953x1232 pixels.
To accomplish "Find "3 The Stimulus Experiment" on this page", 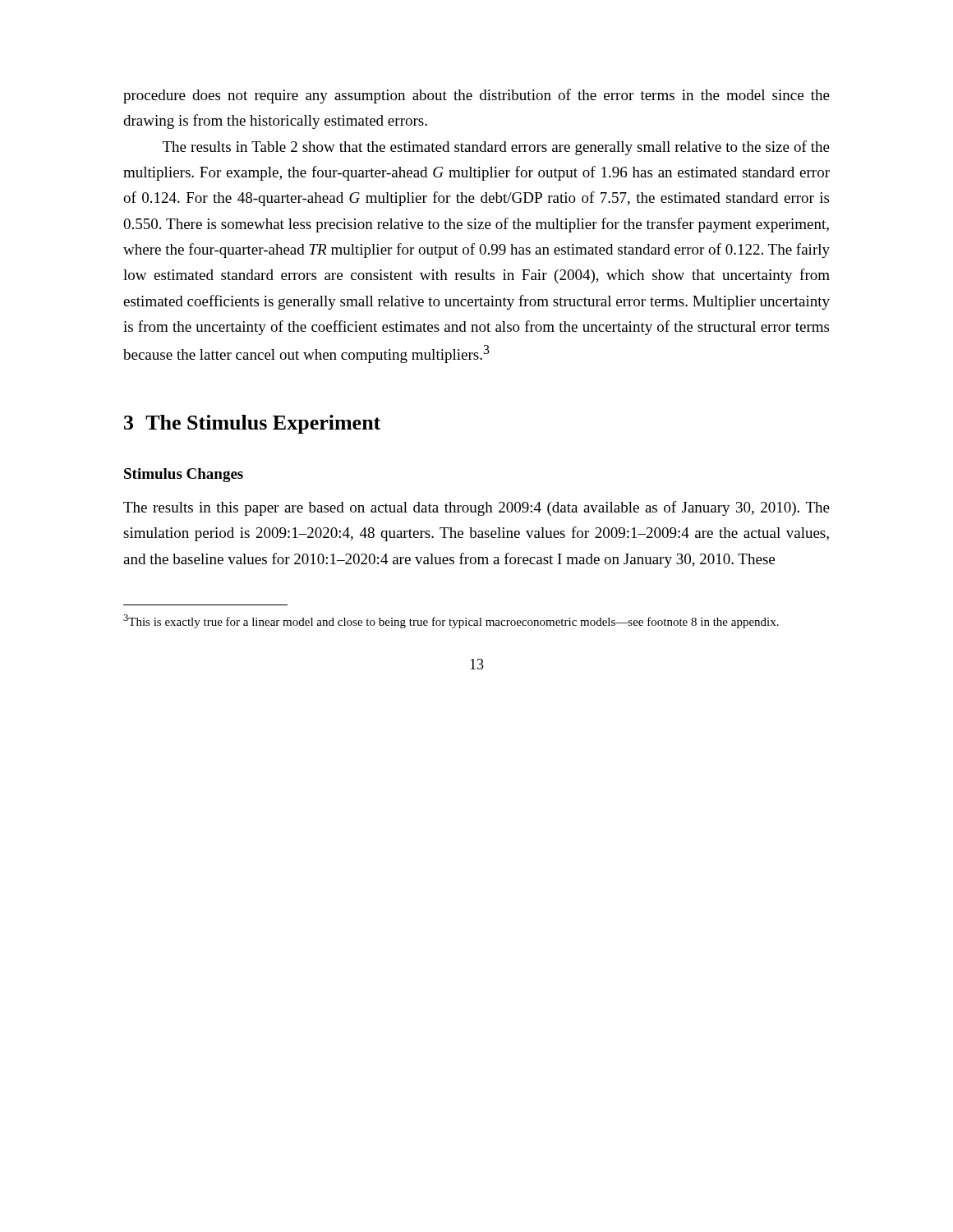I will coord(252,423).
